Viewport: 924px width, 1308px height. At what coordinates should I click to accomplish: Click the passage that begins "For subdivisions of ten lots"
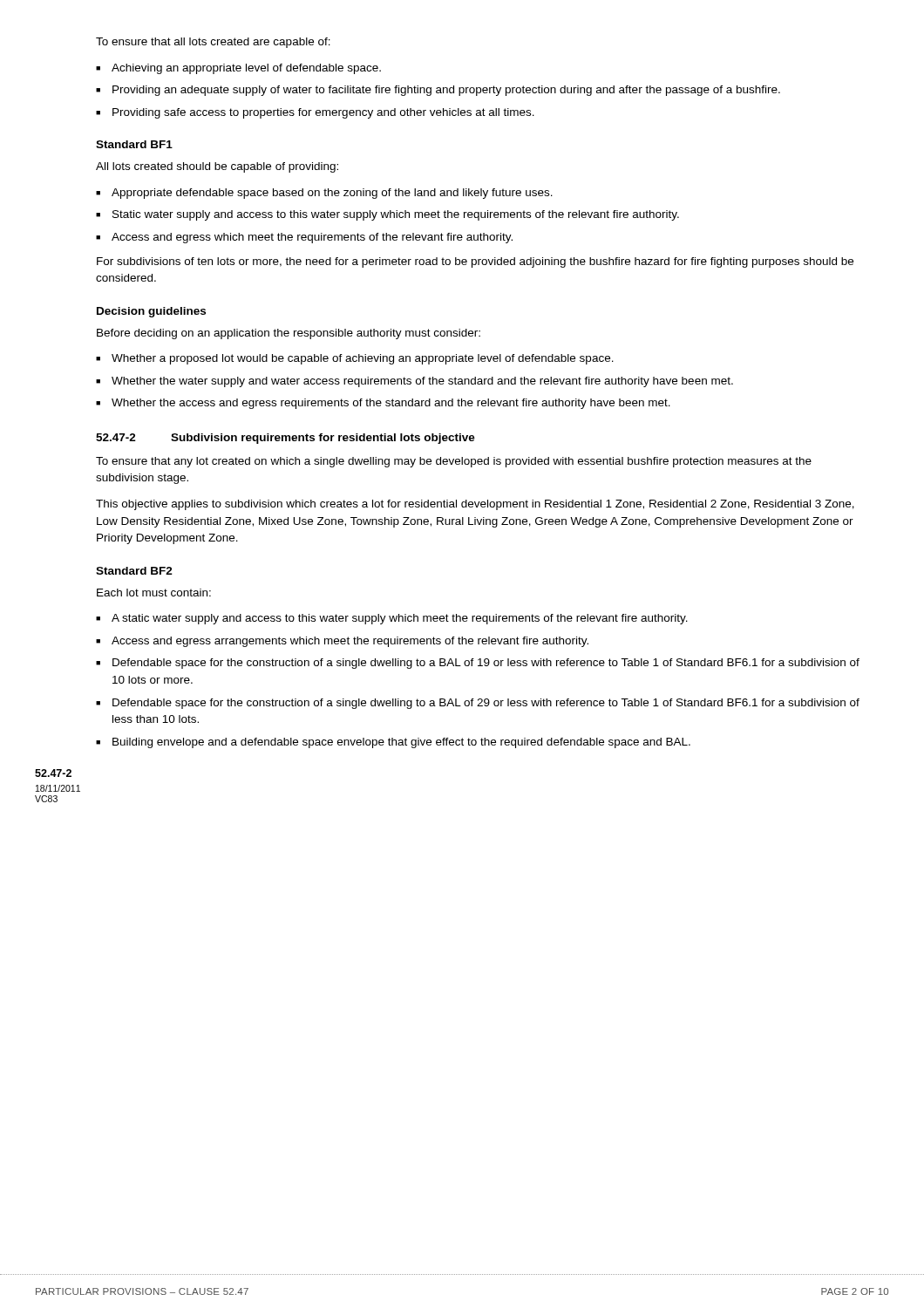click(x=475, y=269)
